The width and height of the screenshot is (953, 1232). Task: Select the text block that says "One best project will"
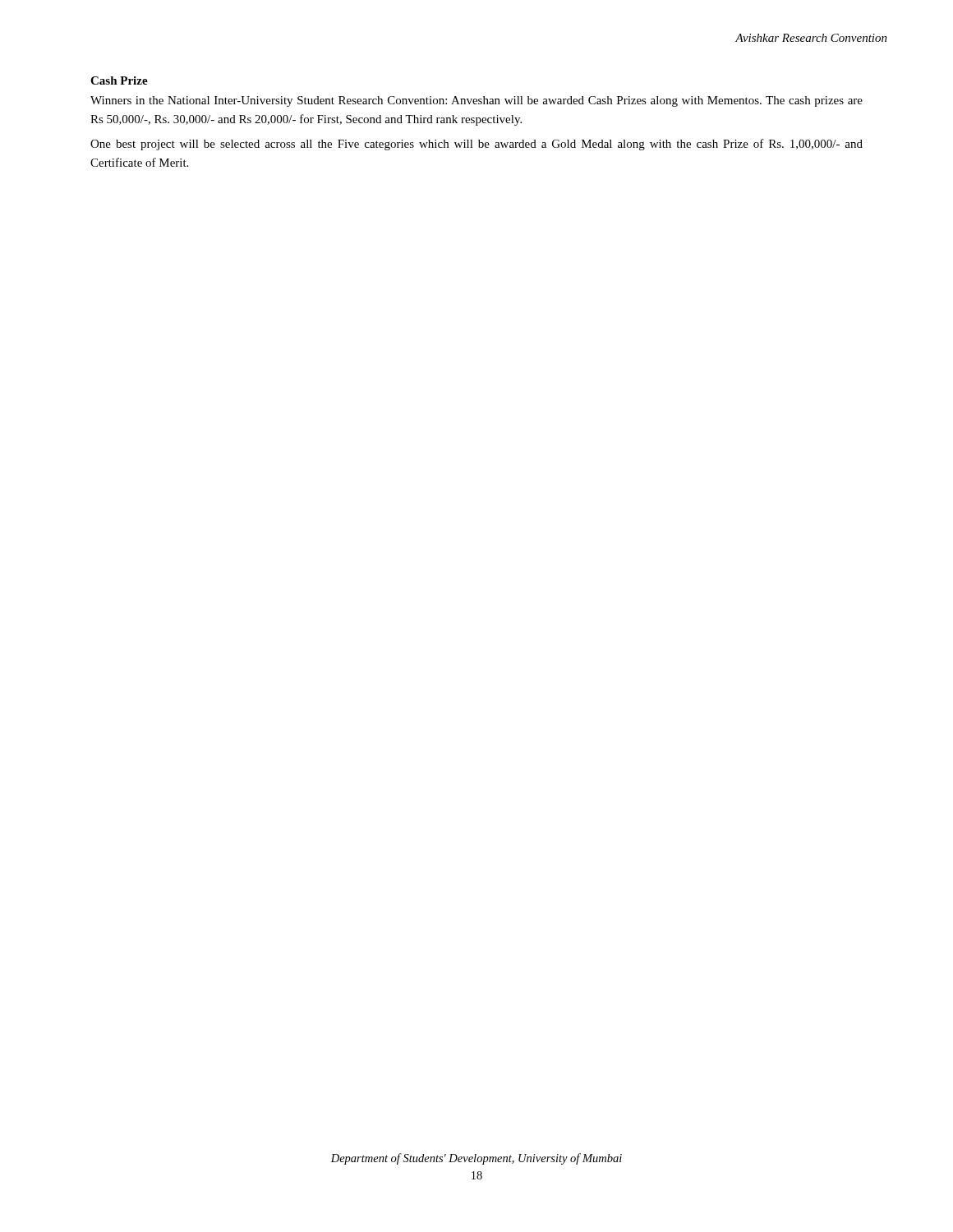pyautogui.click(x=476, y=153)
